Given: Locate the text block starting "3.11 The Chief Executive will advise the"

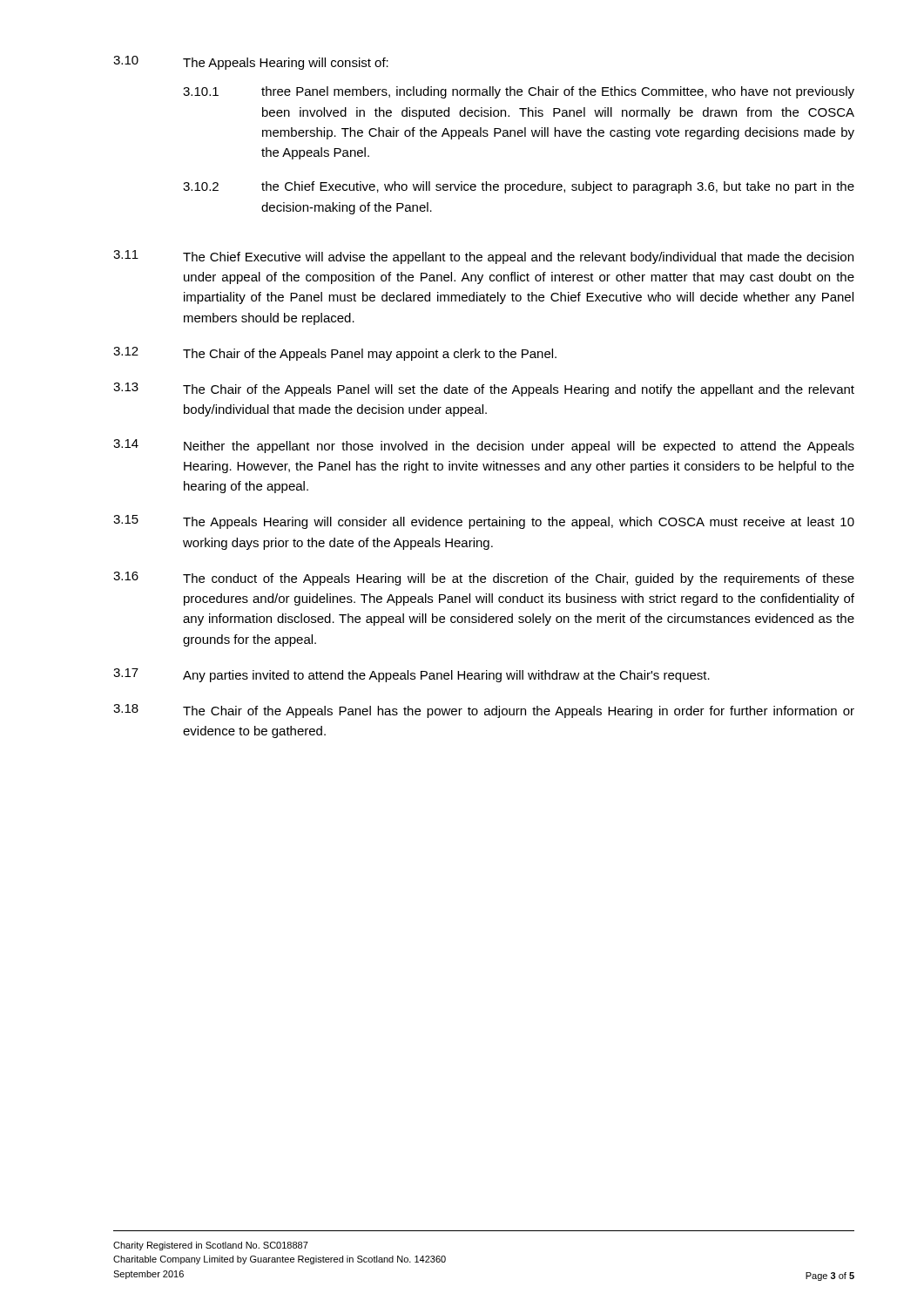Looking at the screenshot, I should [x=484, y=287].
